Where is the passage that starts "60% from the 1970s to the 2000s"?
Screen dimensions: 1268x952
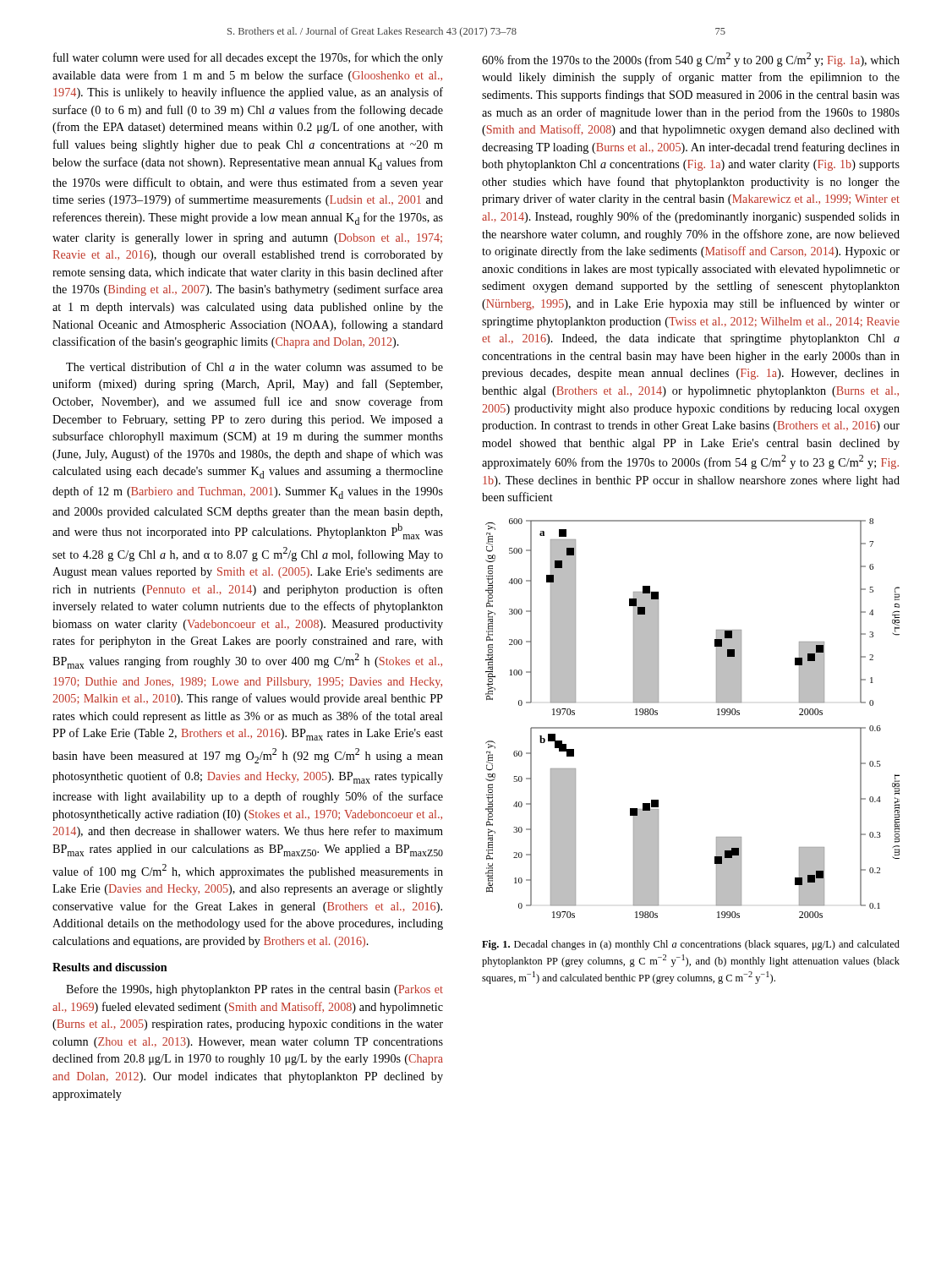click(x=691, y=278)
